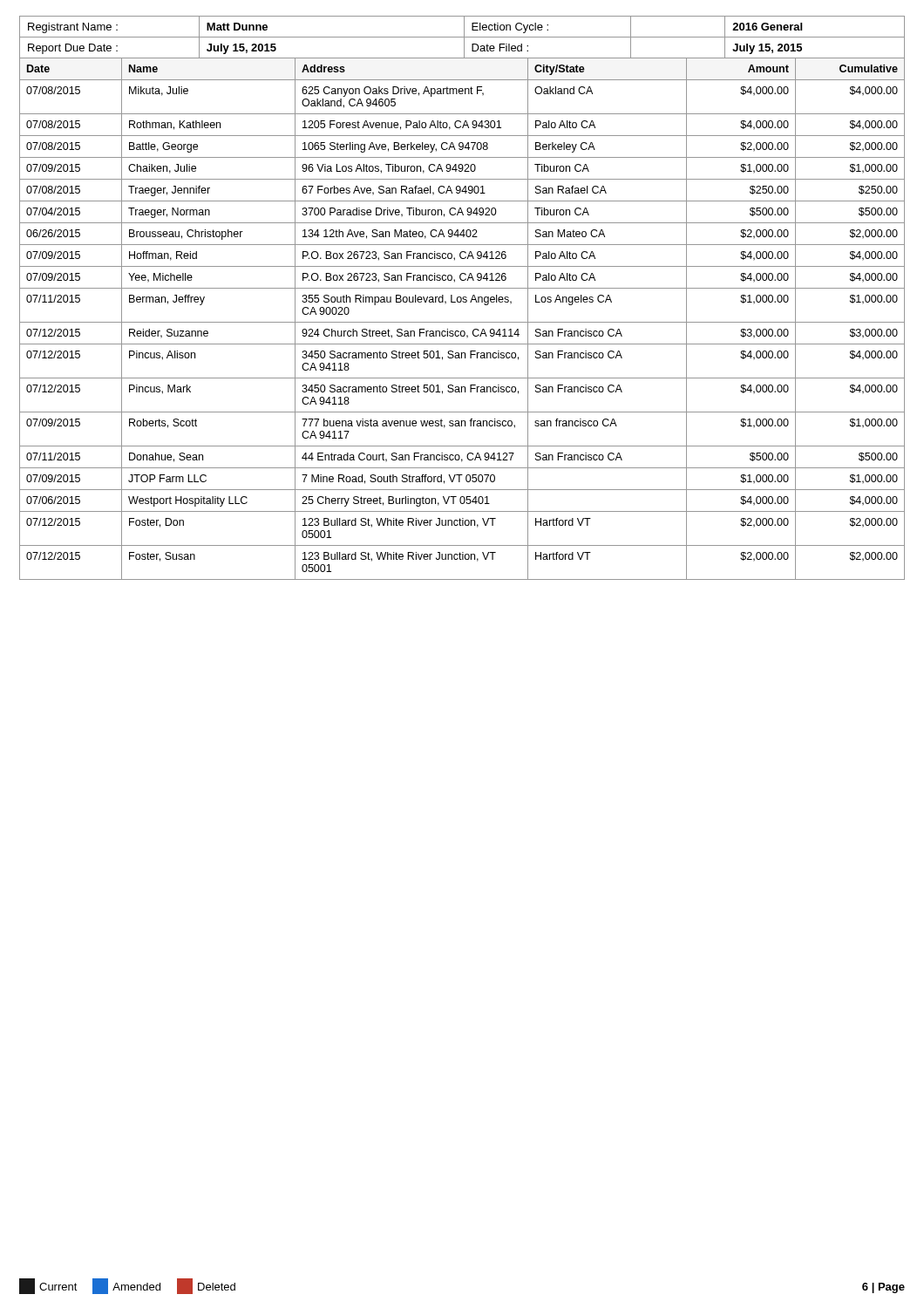The height and width of the screenshot is (1308, 924).
Task: Find the table that mentions "Report Due Date :"
Action: [x=462, y=37]
